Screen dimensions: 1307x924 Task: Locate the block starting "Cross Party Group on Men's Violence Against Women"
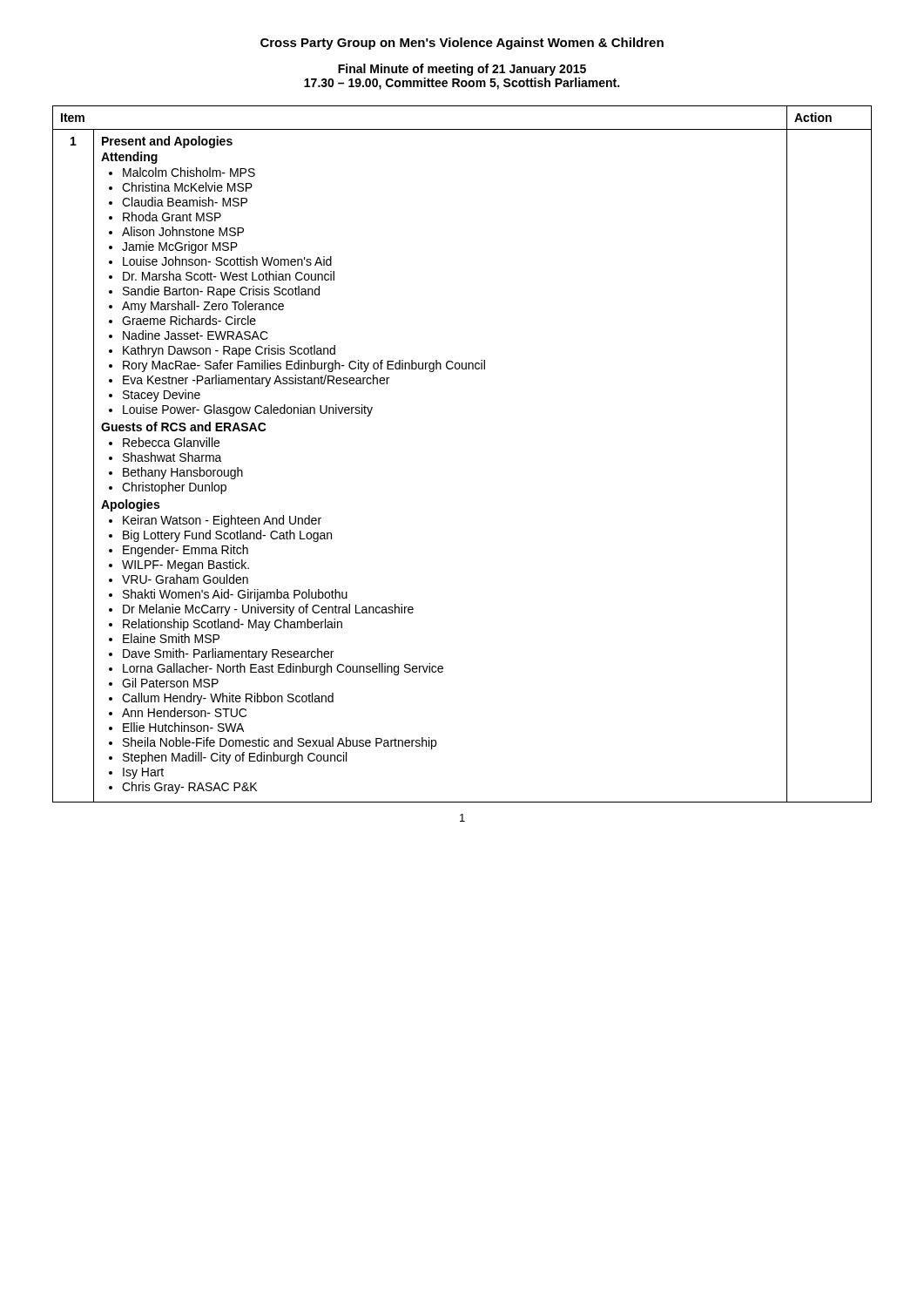pos(462,62)
